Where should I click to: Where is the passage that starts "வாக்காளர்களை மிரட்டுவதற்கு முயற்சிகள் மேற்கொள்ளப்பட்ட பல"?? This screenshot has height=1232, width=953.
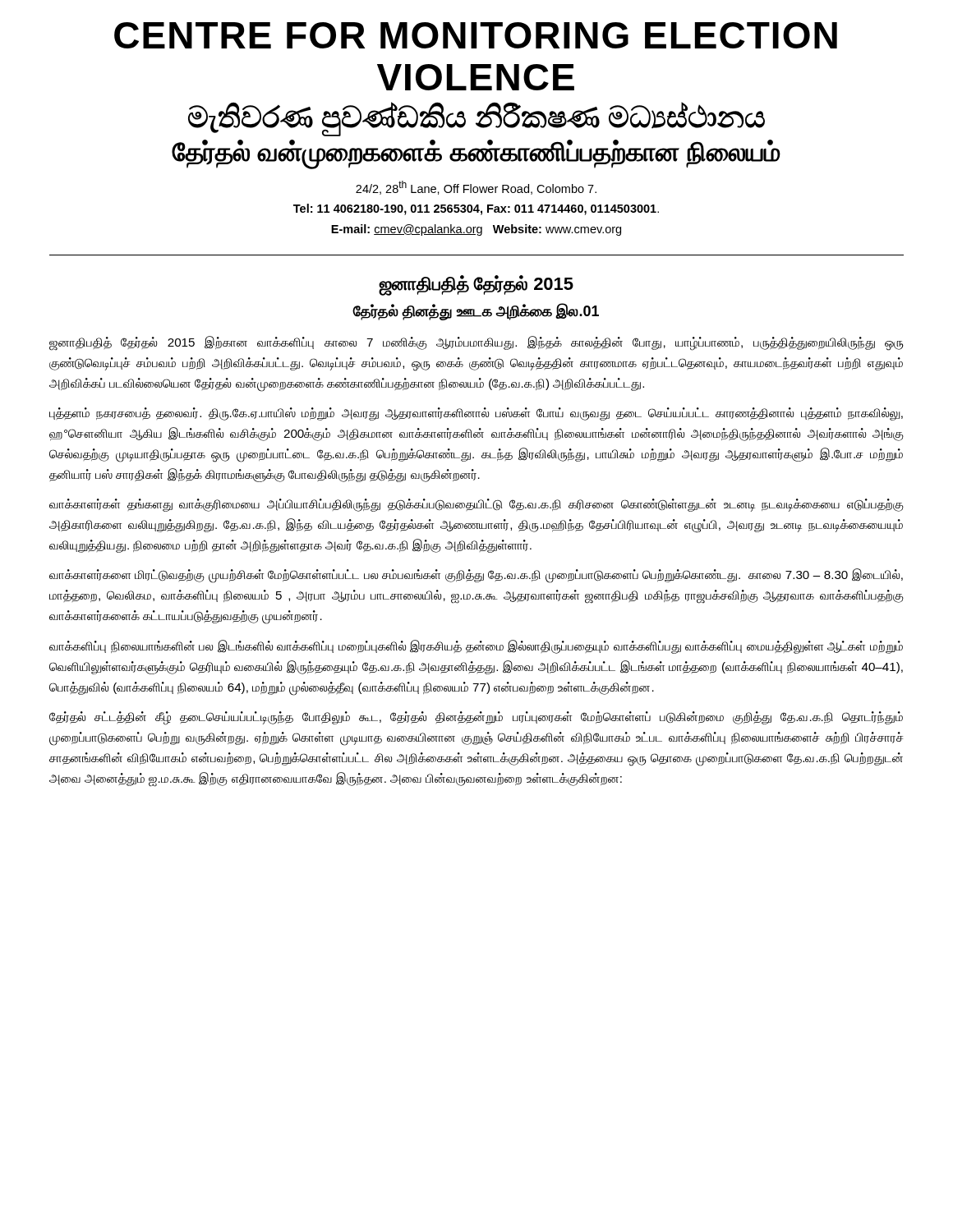tap(476, 595)
